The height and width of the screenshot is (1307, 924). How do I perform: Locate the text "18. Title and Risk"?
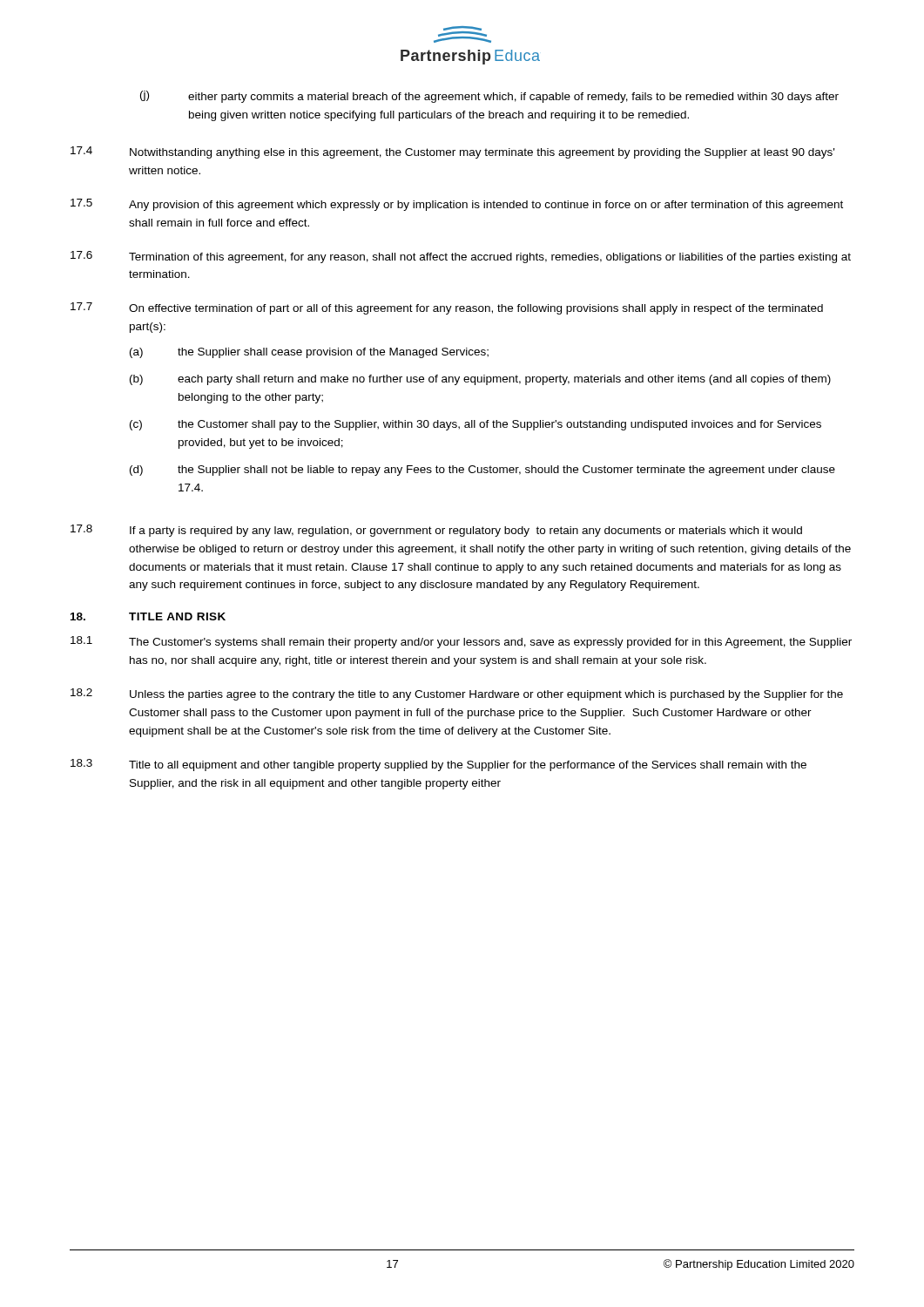coord(148,616)
